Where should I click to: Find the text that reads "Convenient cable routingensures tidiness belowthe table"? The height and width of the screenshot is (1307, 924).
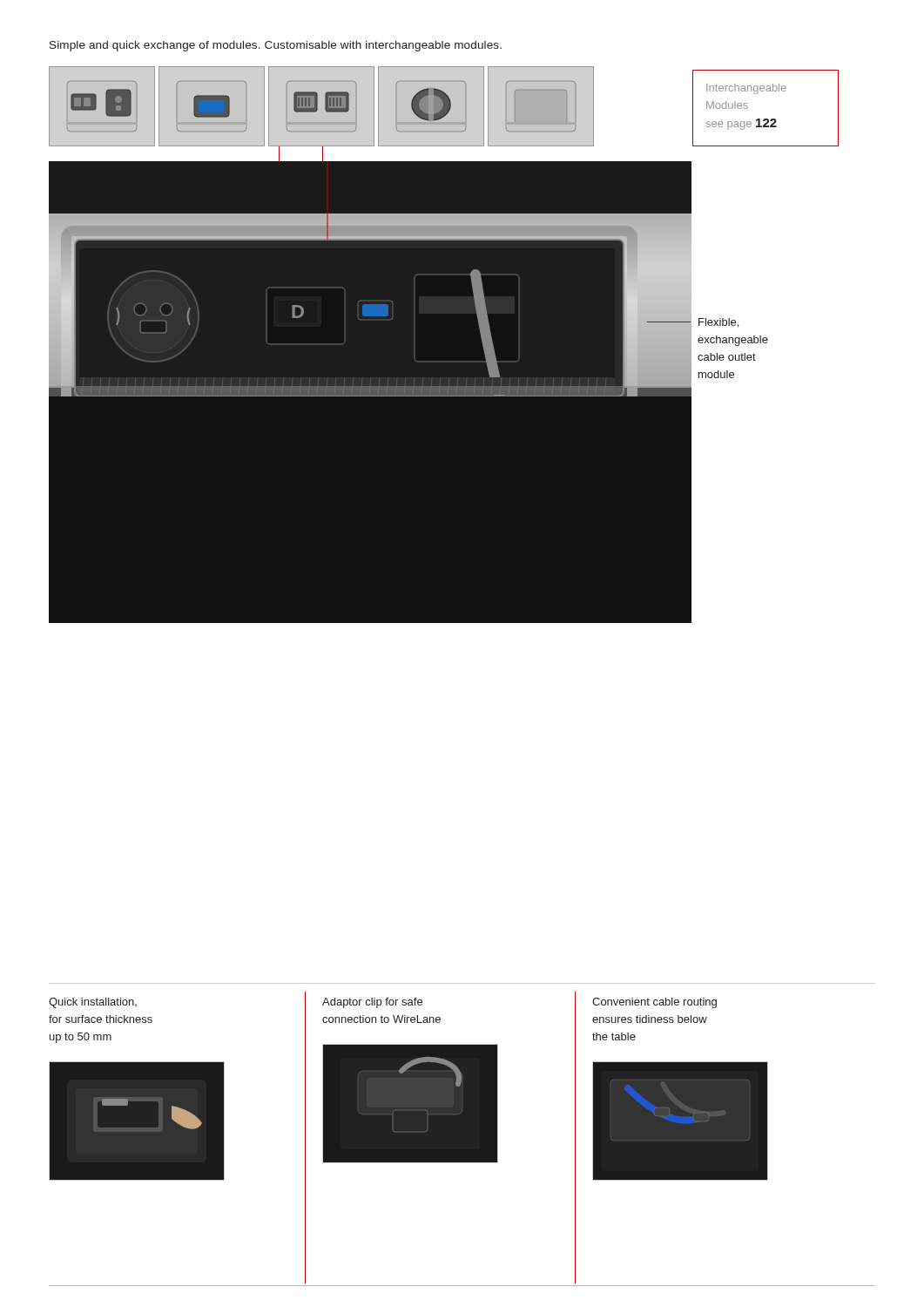655,1019
